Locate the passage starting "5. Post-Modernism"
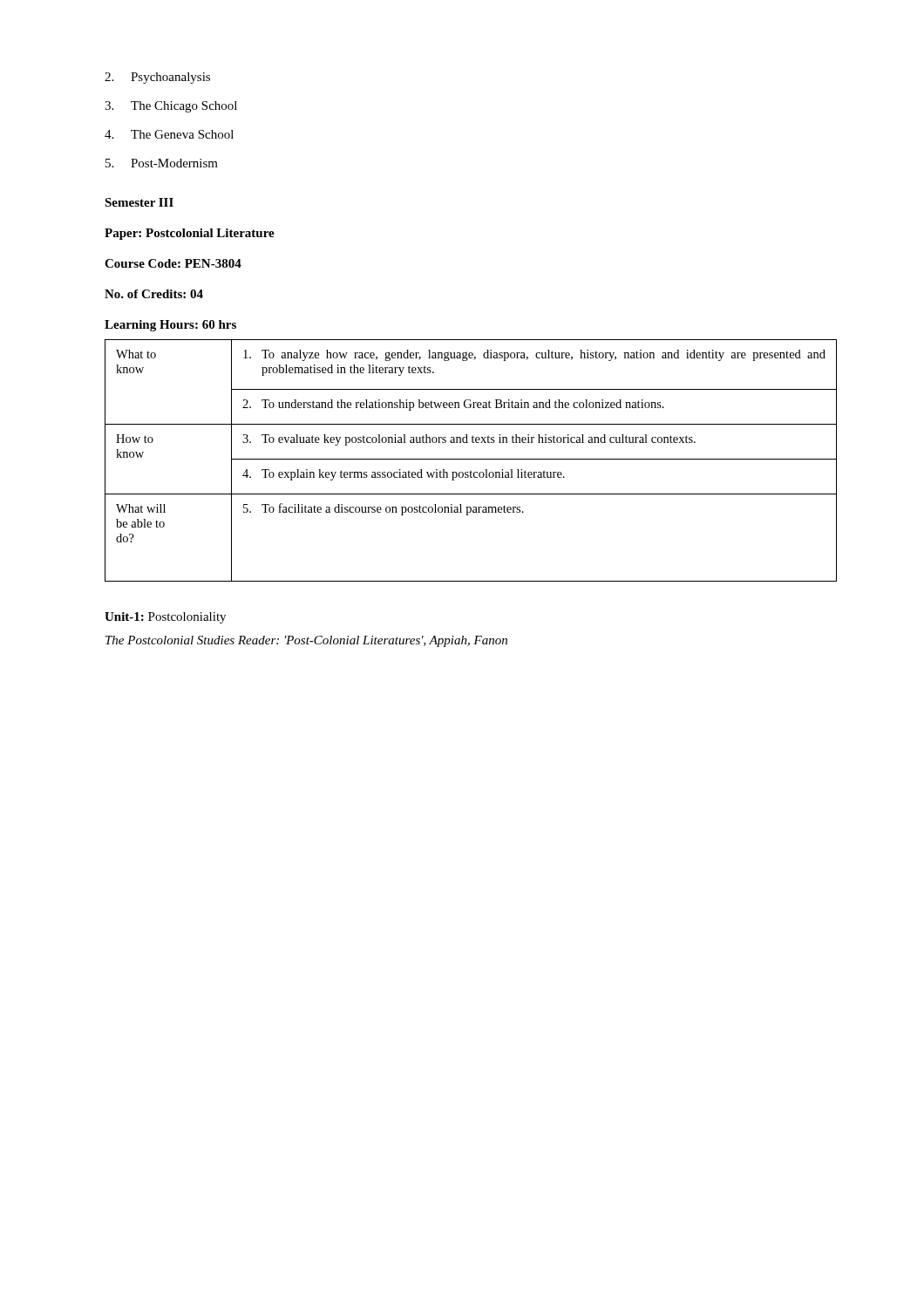Image resolution: width=924 pixels, height=1308 pixels. (x=161, y=164)
